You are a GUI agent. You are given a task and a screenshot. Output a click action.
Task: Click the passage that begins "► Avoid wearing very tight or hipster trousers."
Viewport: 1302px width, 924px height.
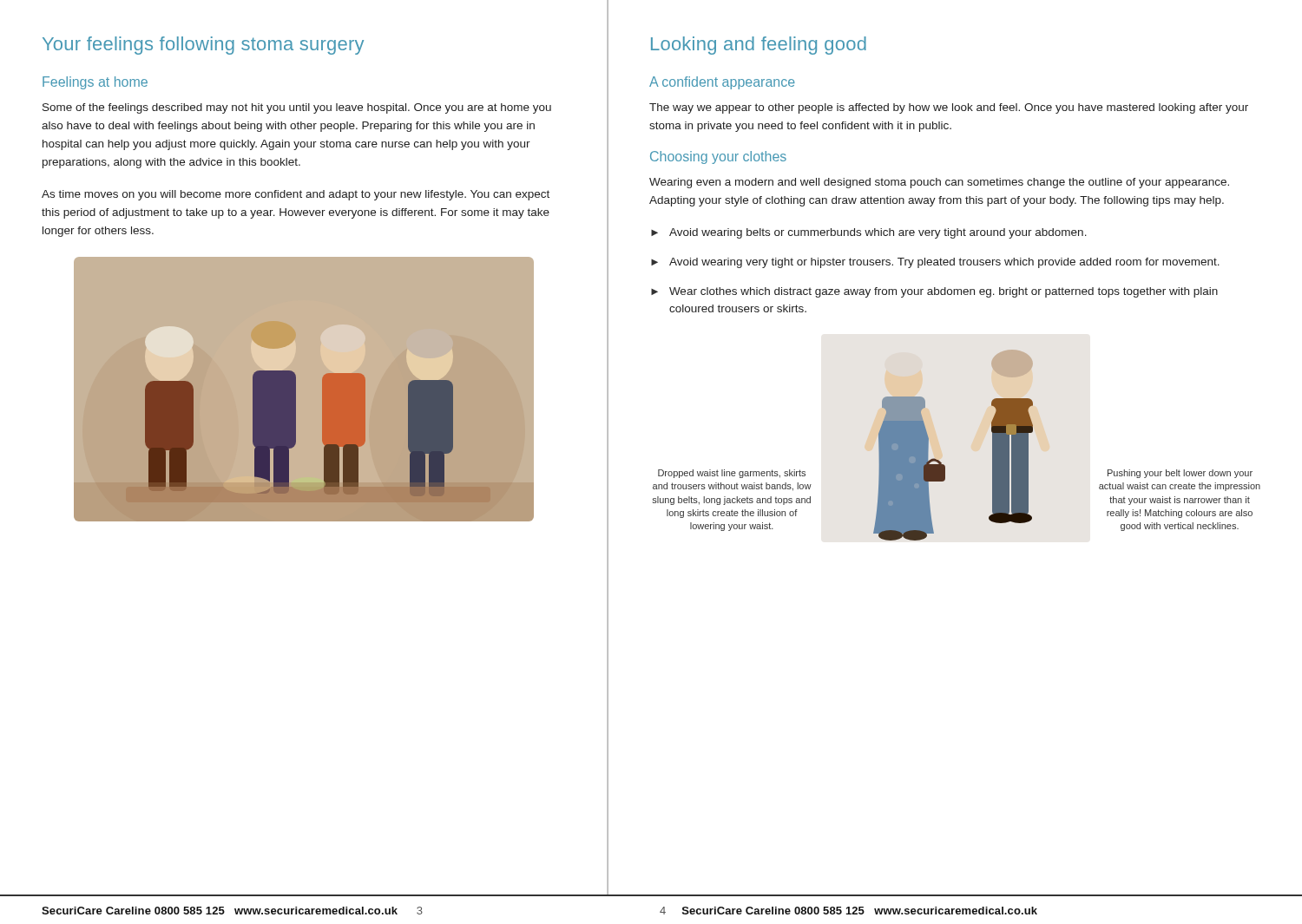coord(935,262)
